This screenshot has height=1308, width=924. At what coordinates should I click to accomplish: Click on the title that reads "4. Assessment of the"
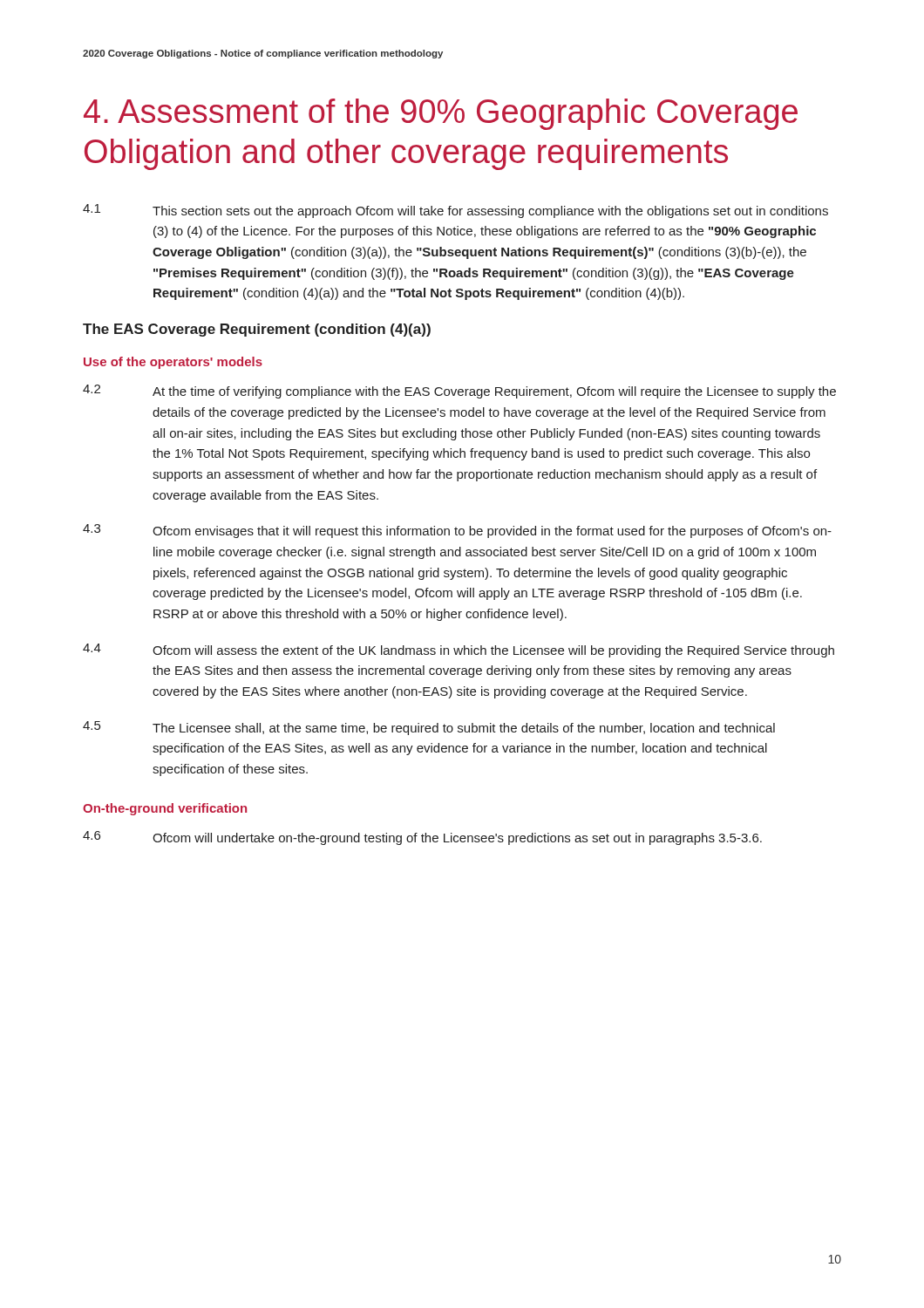pos(441,132)
